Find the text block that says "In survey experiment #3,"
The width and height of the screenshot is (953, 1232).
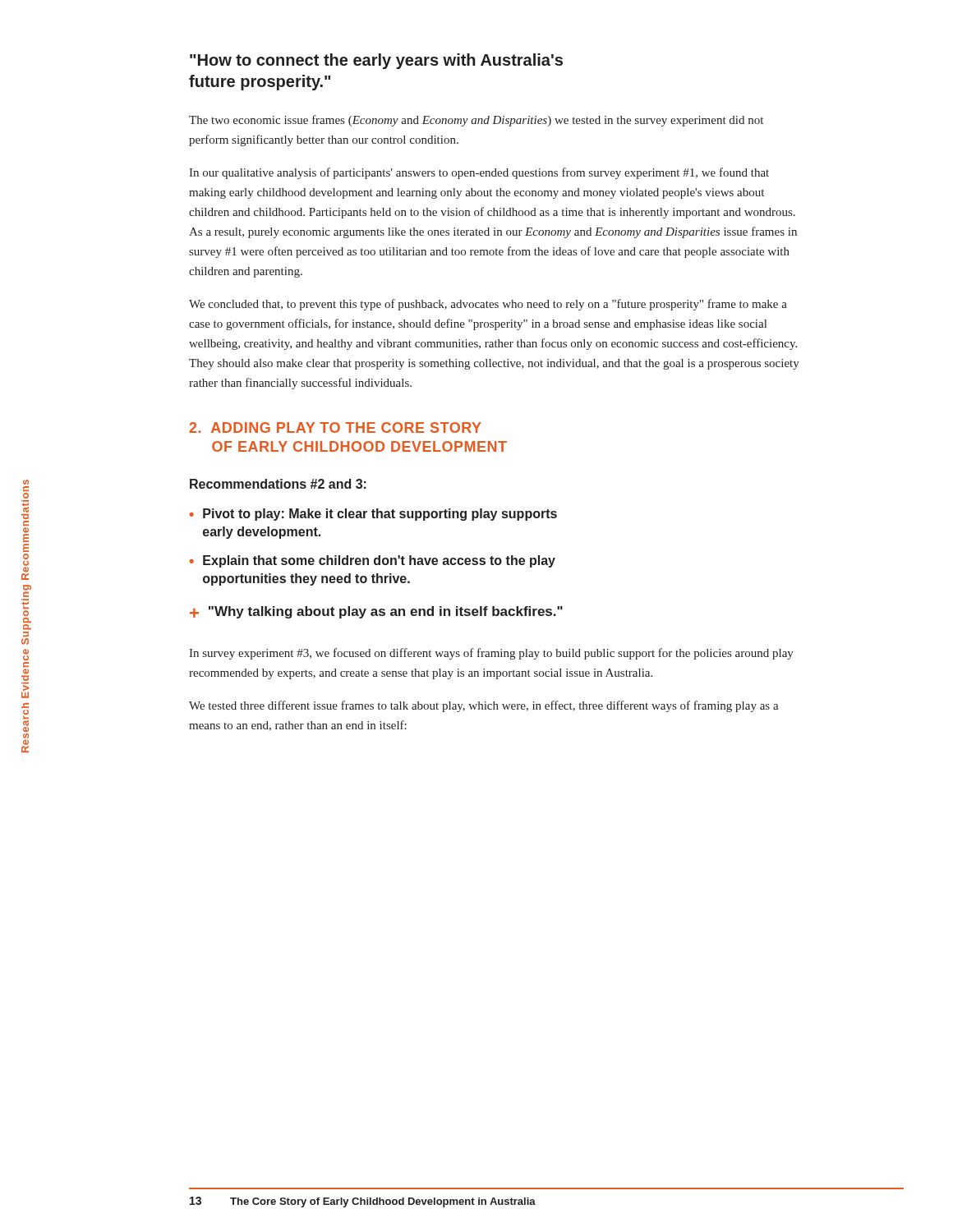click(x=497, y=663)
